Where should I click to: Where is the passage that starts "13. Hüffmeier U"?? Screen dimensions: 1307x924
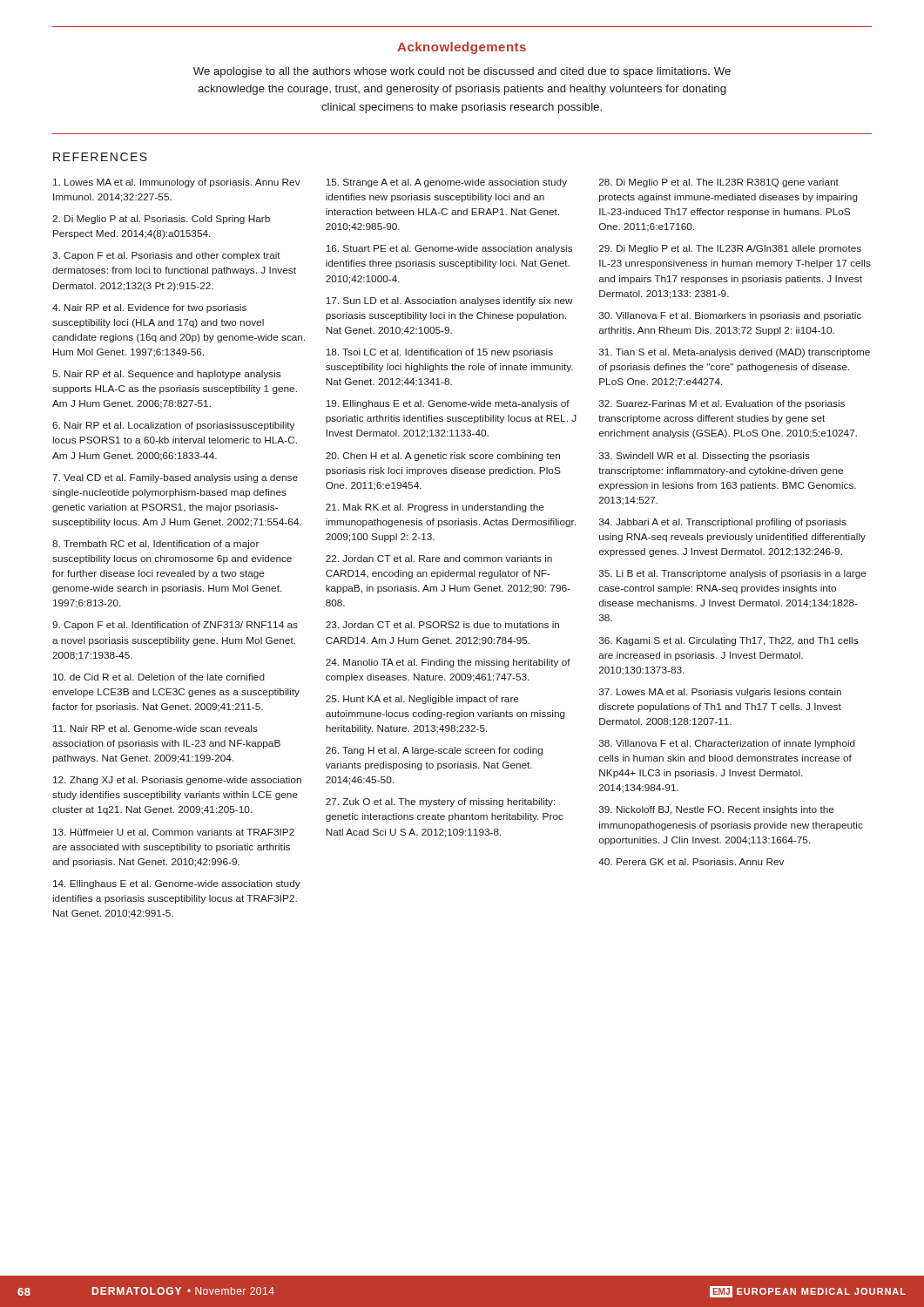[173, 847]
